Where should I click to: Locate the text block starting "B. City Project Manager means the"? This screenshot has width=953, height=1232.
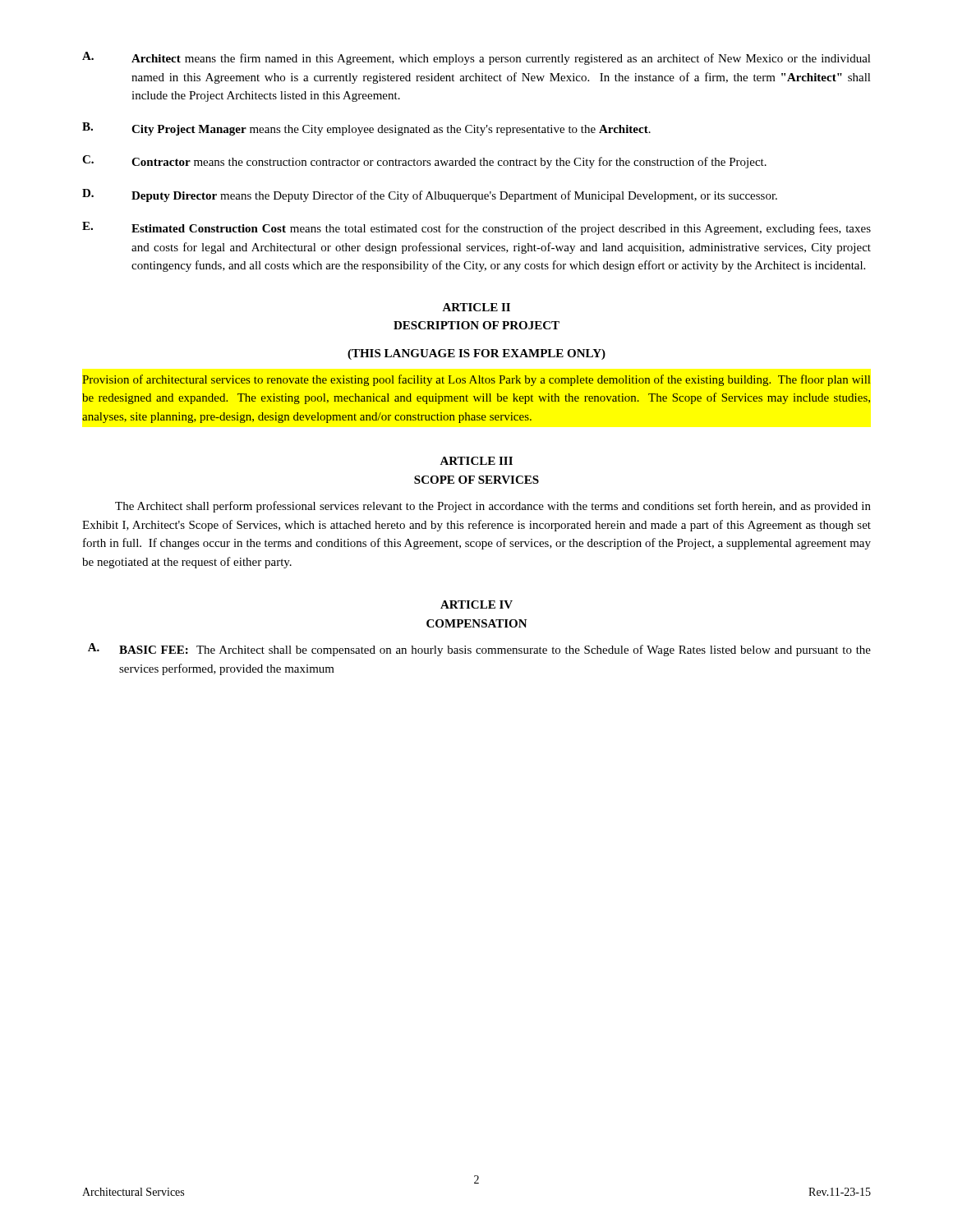(x=476, y=129)
